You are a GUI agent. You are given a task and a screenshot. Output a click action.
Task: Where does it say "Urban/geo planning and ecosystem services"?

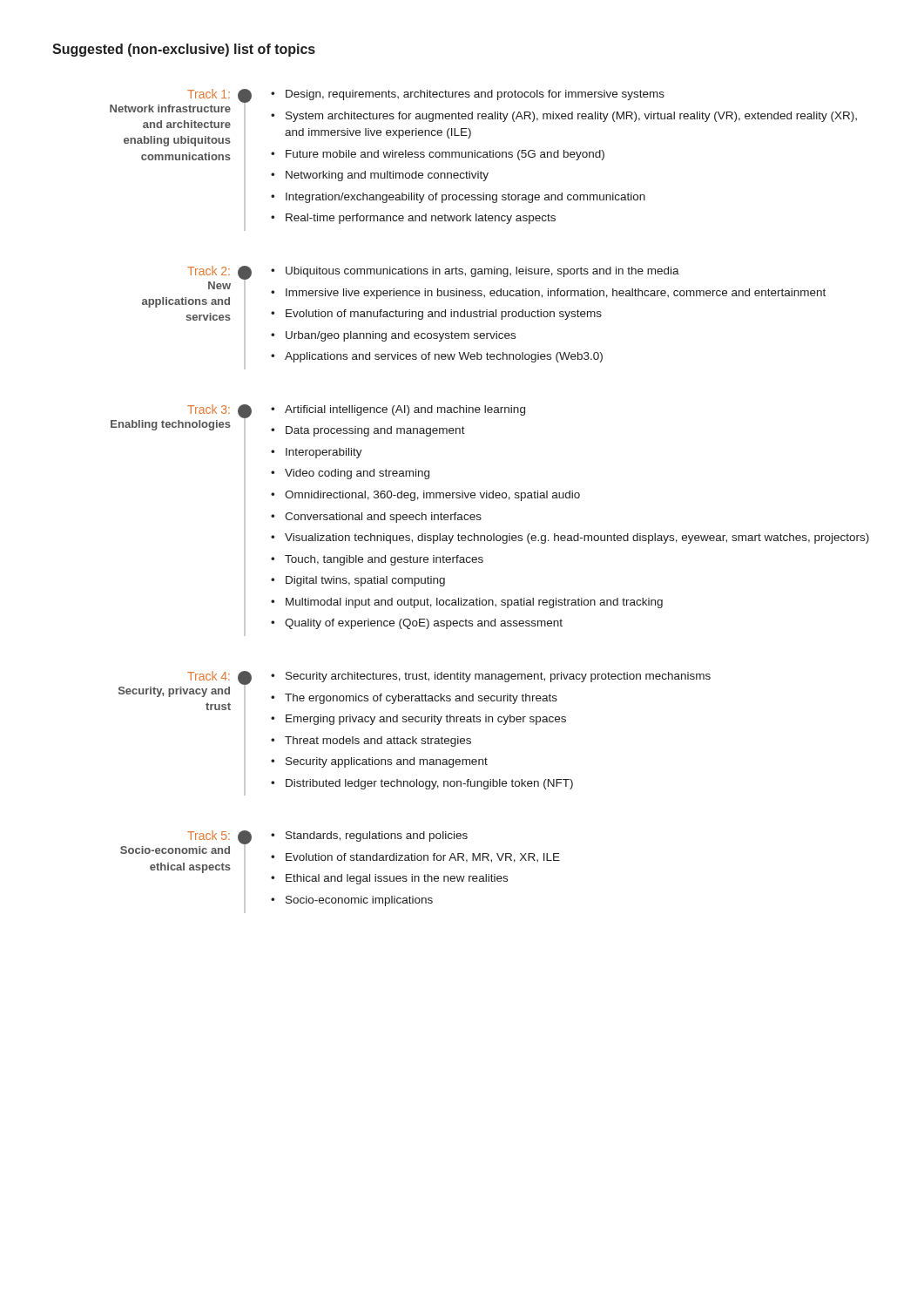400,335
